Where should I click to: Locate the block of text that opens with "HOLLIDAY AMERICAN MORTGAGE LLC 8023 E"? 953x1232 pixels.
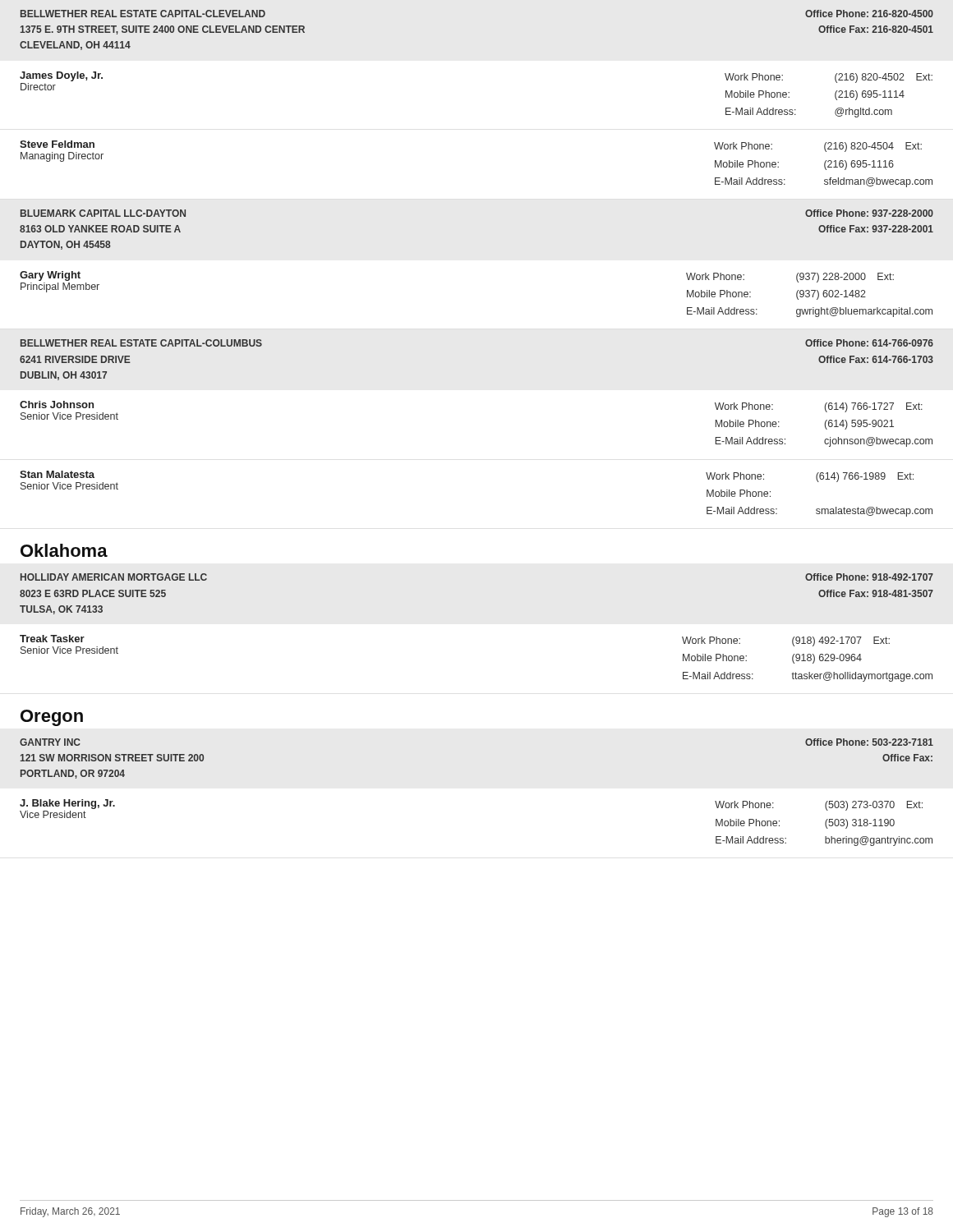pos(111,578)
